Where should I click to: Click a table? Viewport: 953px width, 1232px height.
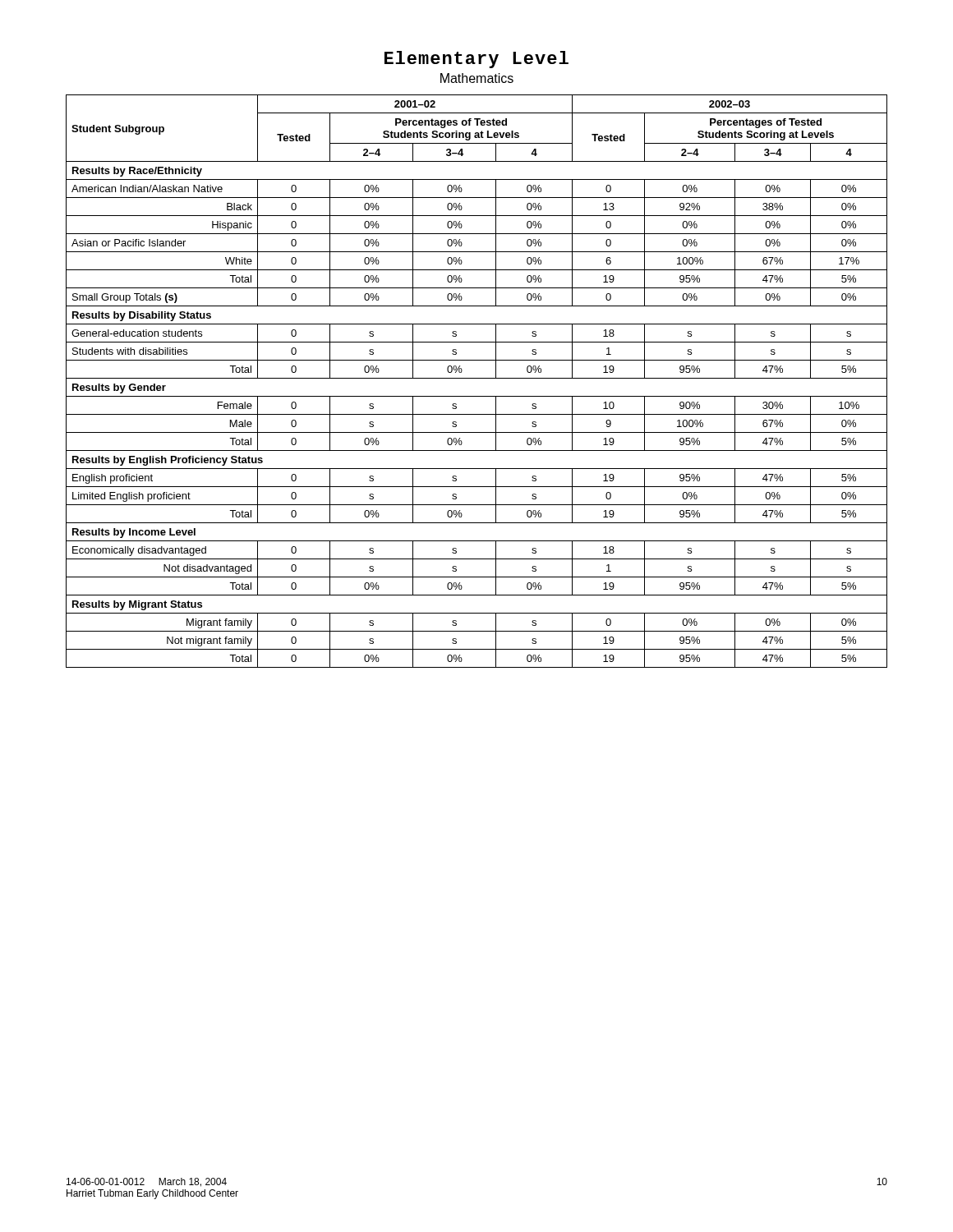click(x=476, y=381)
